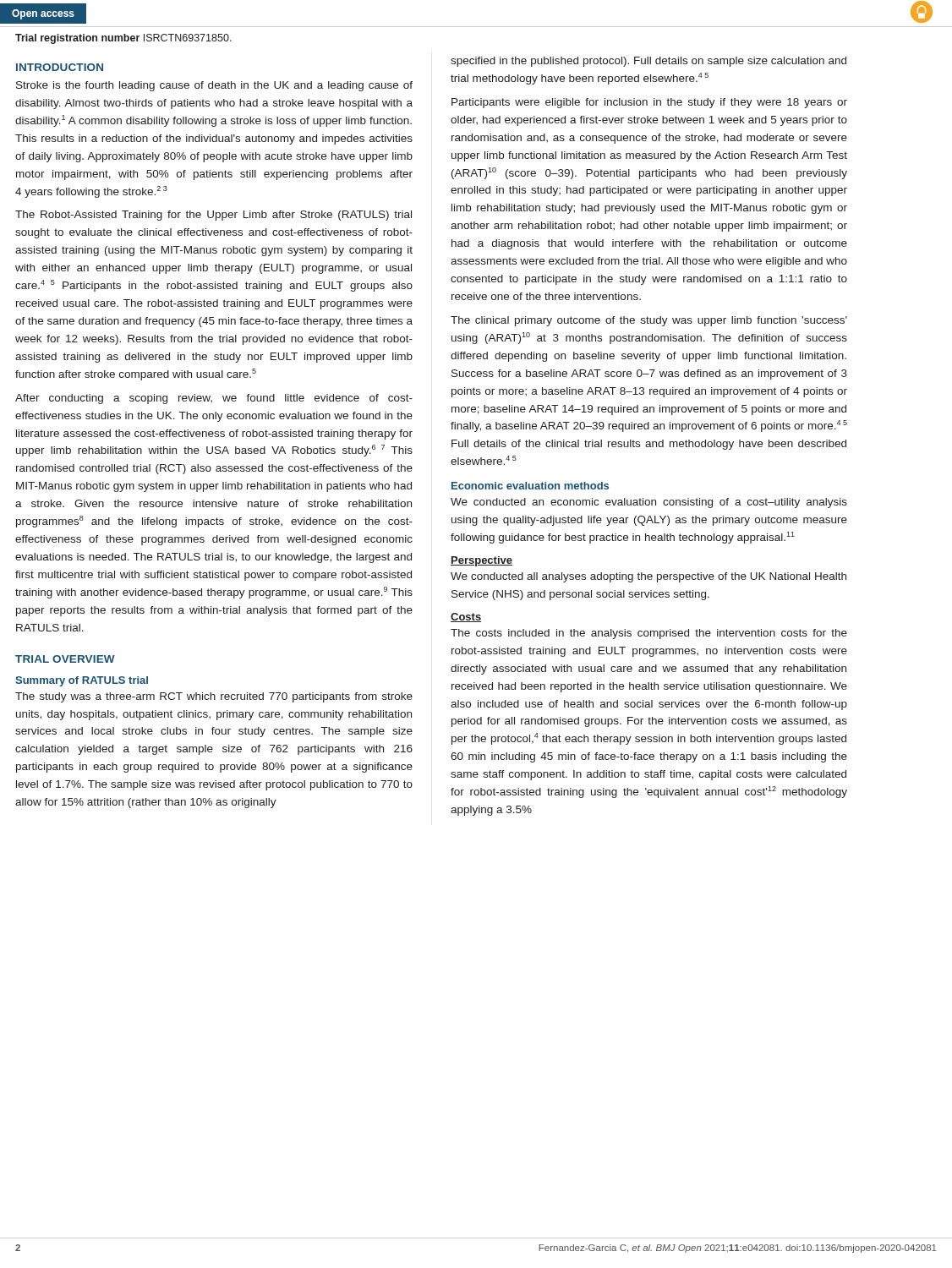Locate the text block containing "specified in the published"

(x=649, y=70)
